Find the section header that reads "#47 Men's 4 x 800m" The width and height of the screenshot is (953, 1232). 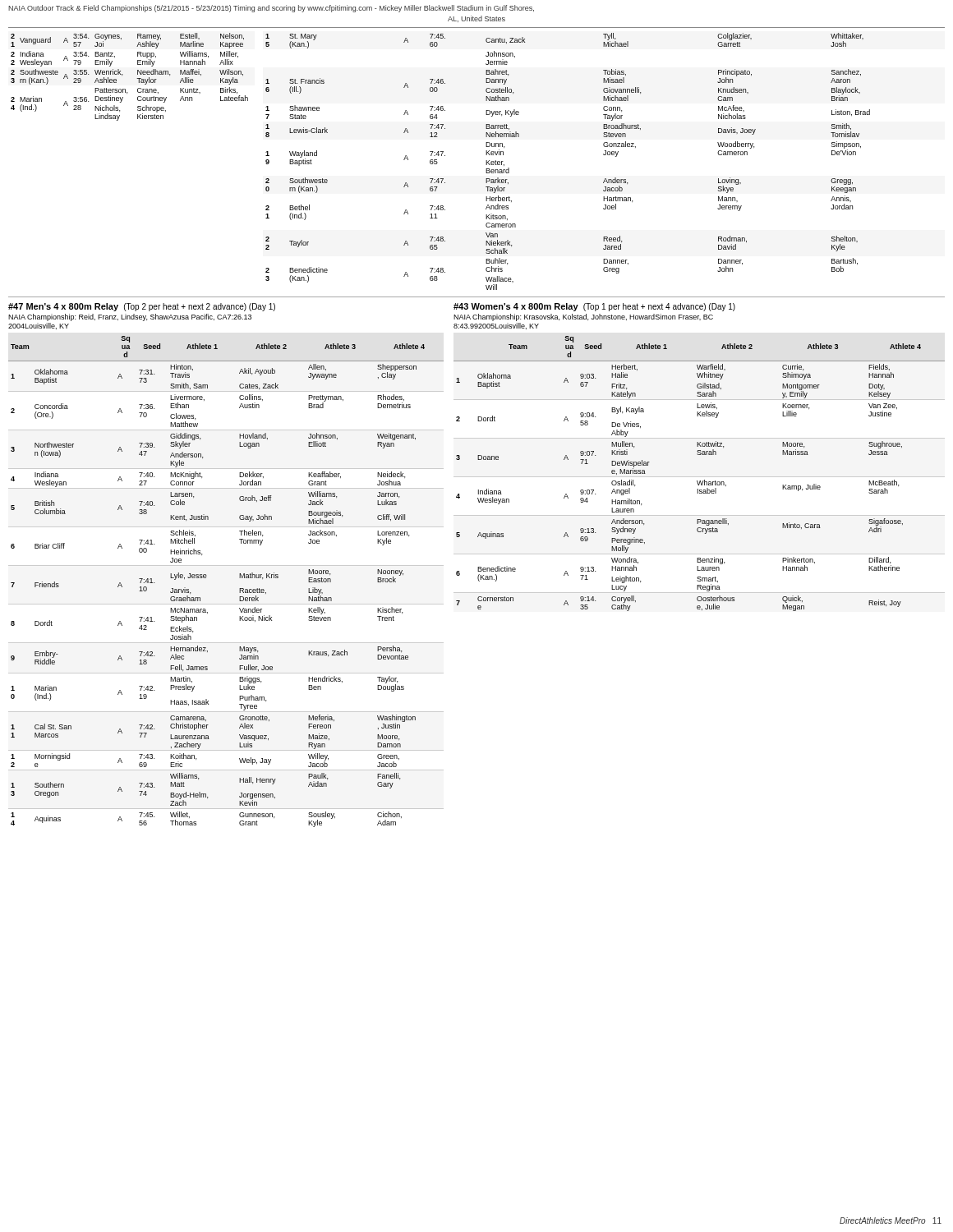coord(142,307)
